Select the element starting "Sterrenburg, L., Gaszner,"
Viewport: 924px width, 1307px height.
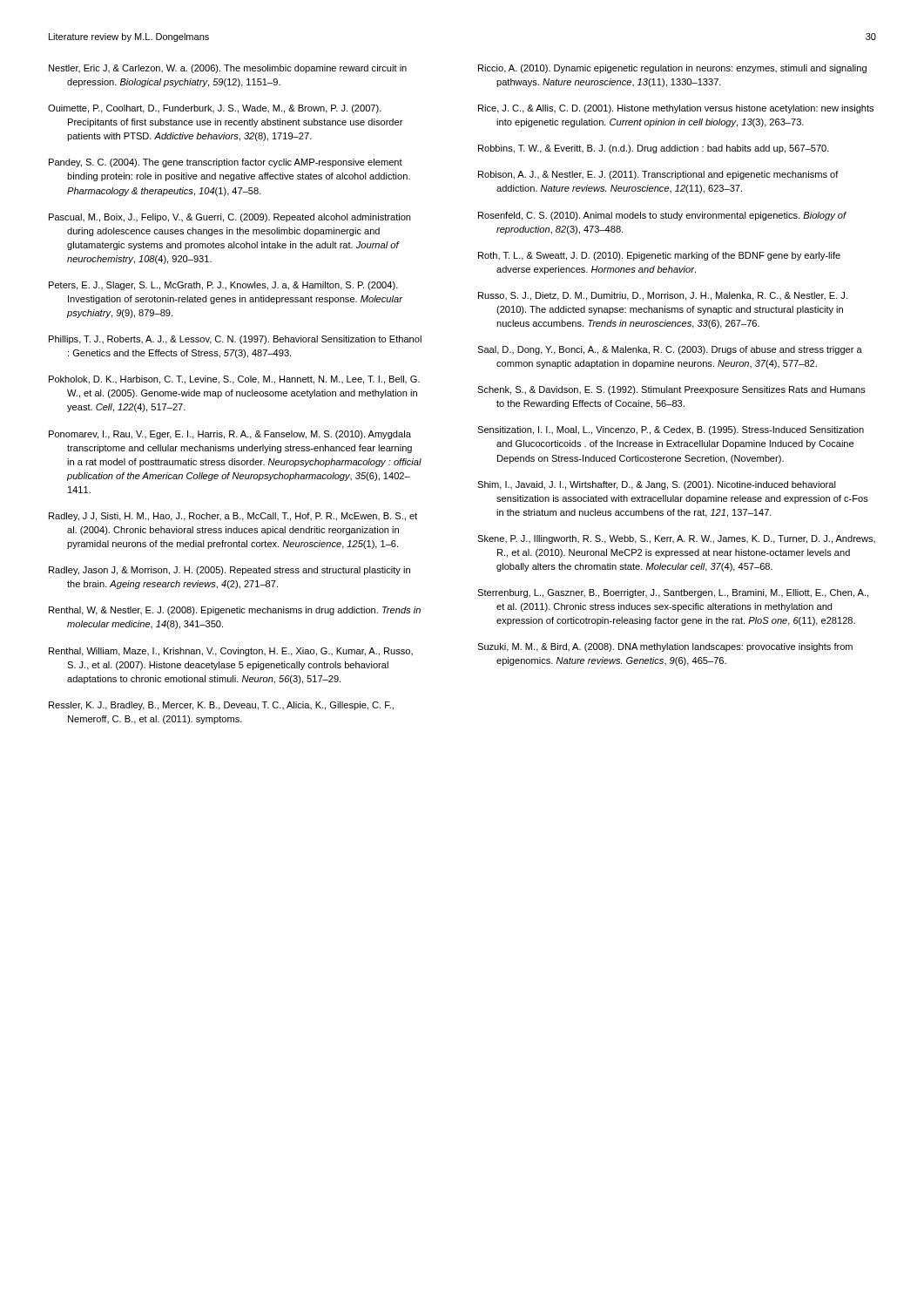tap(673, 607)
